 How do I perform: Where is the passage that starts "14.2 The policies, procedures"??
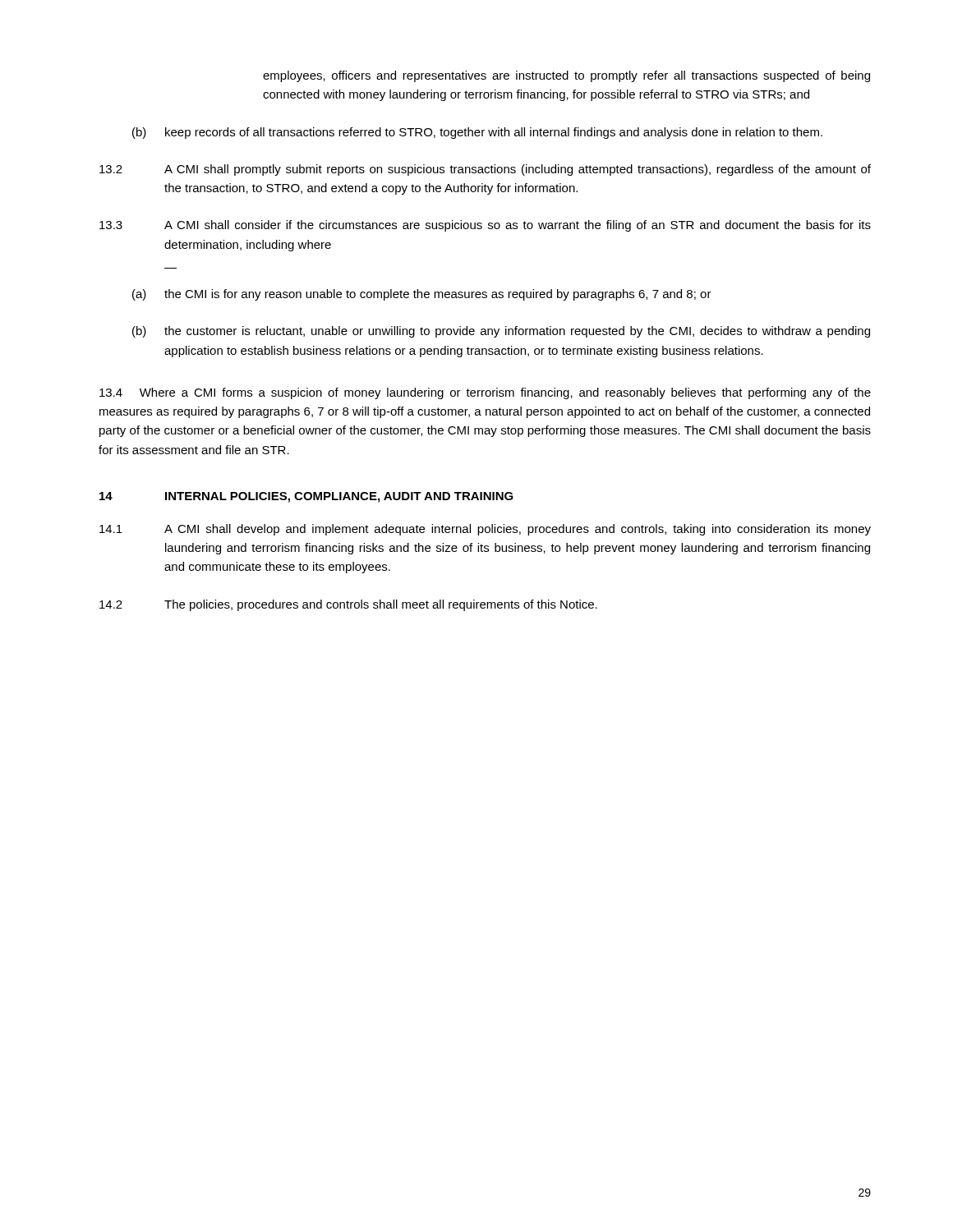point(485,604)
